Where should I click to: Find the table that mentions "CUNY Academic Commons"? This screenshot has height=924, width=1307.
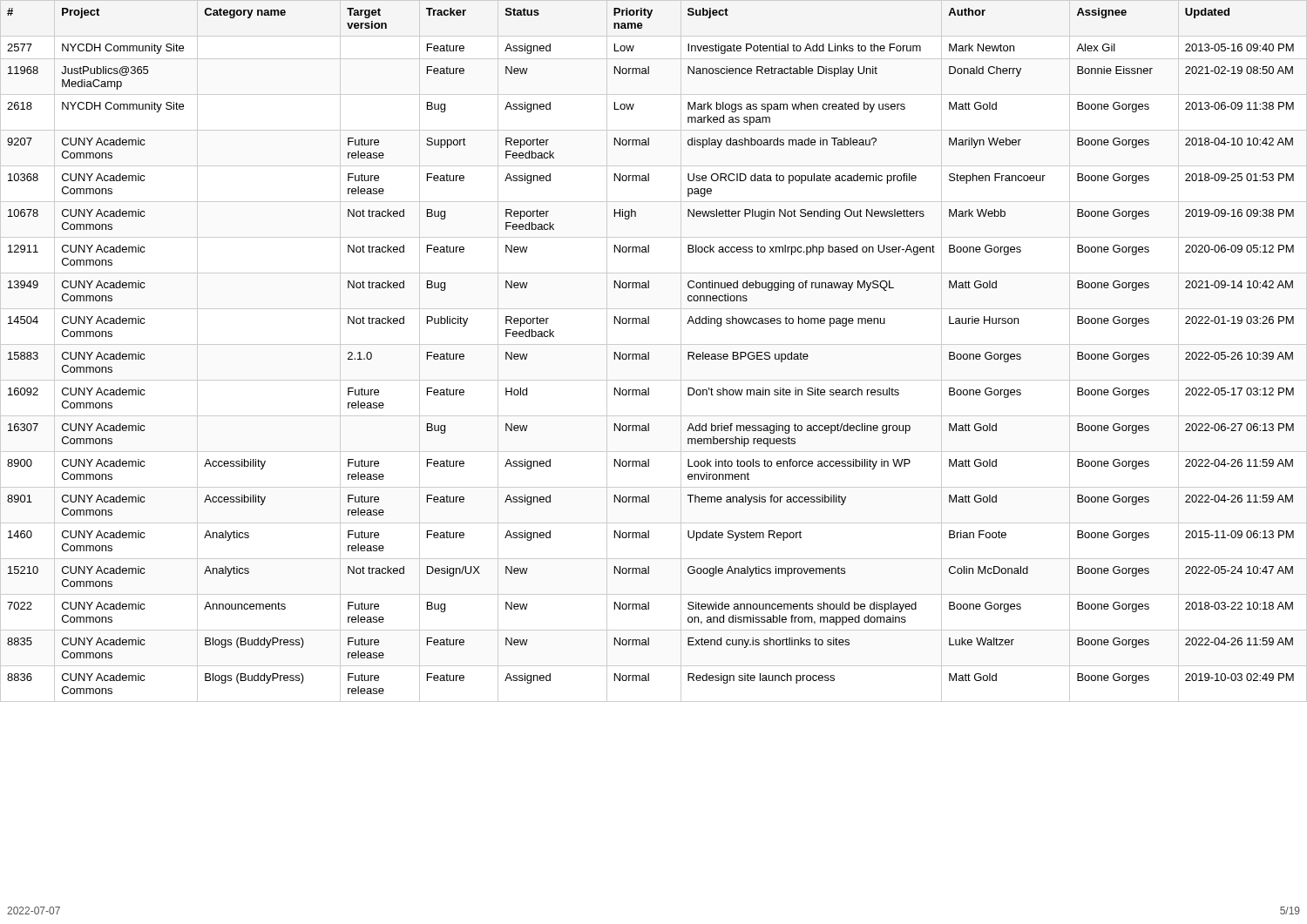coord(654,351)
